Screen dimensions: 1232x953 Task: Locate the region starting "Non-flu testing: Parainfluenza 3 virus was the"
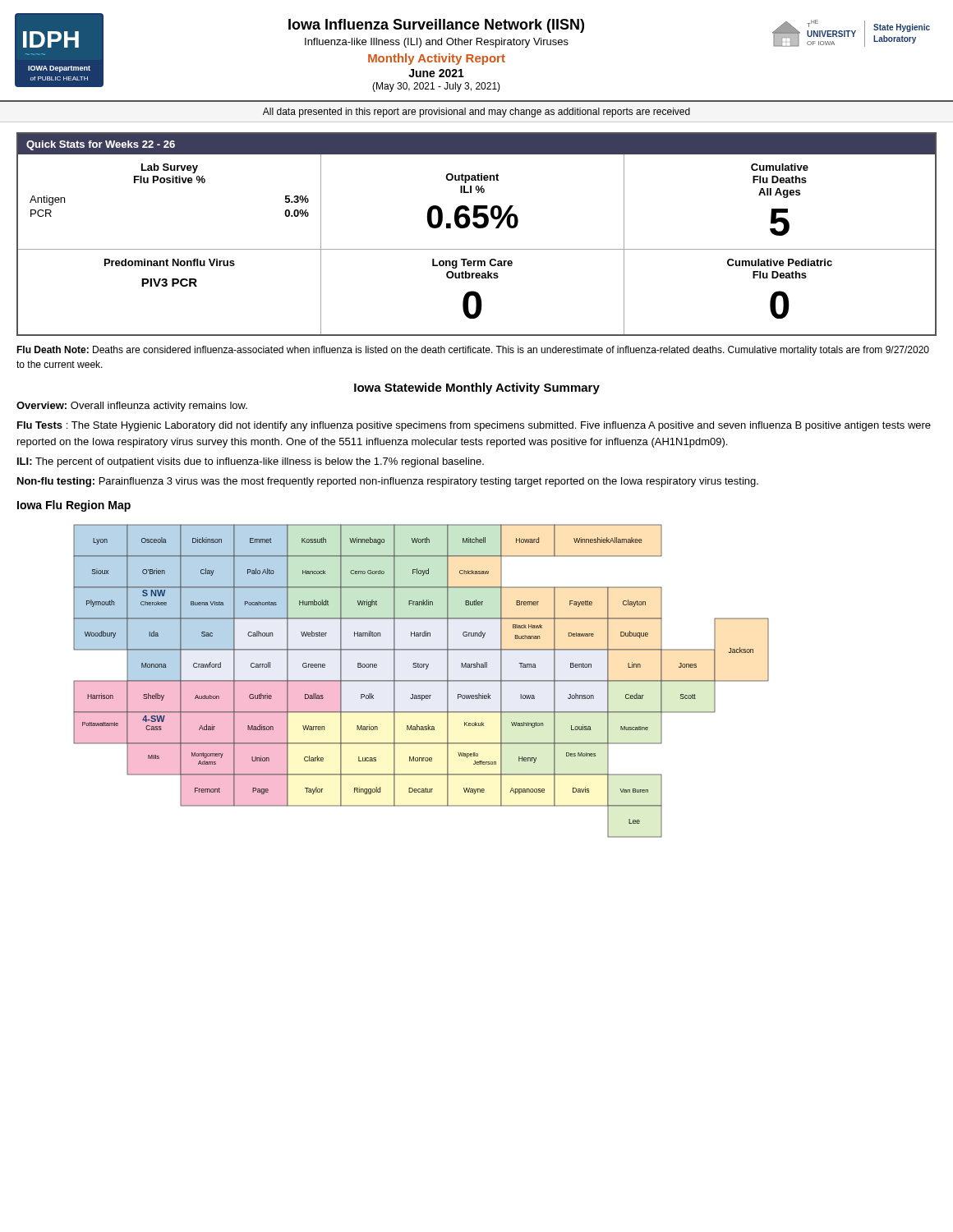388,481
